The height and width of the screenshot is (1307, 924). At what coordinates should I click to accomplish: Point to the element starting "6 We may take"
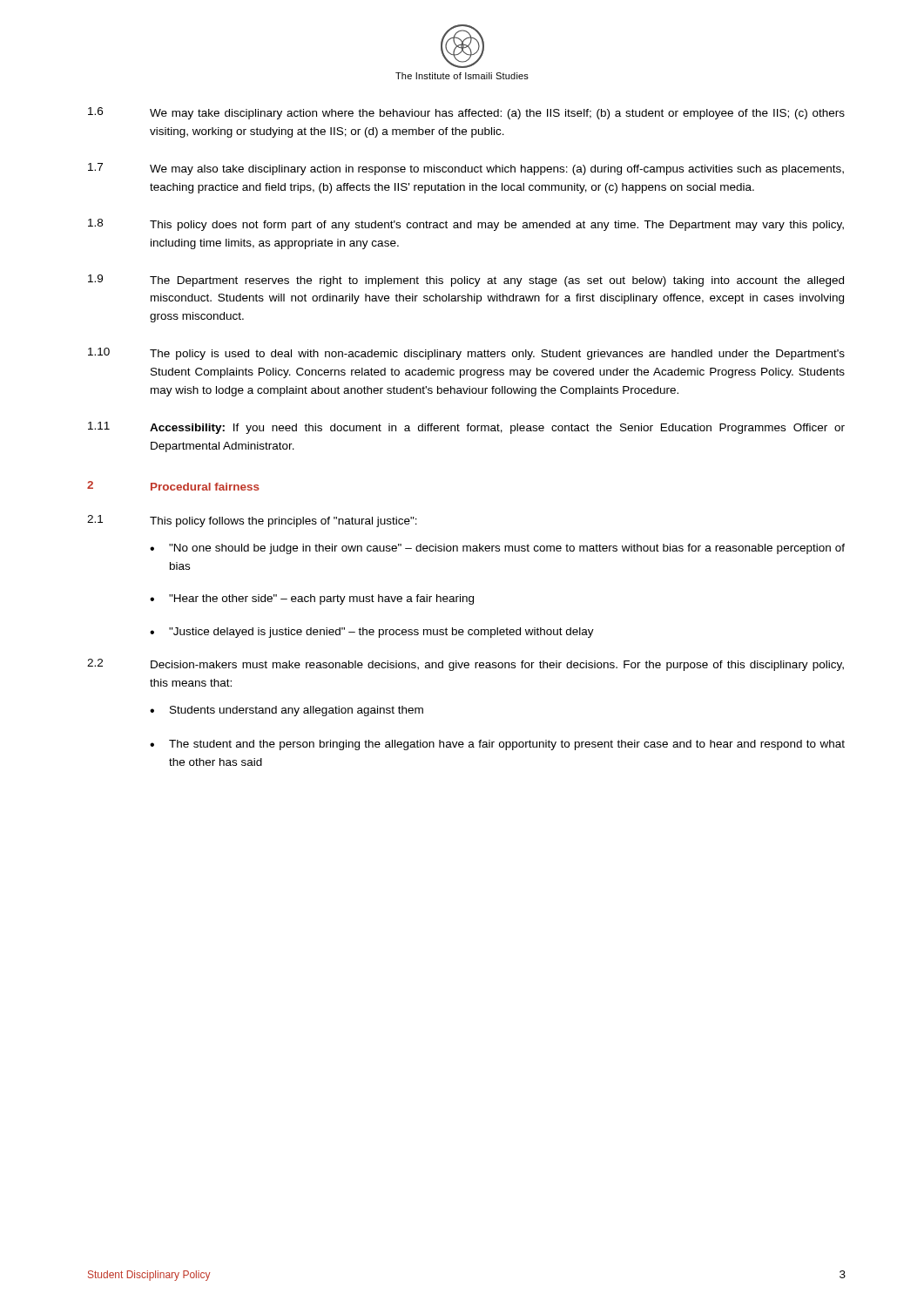tap(466, 123)
